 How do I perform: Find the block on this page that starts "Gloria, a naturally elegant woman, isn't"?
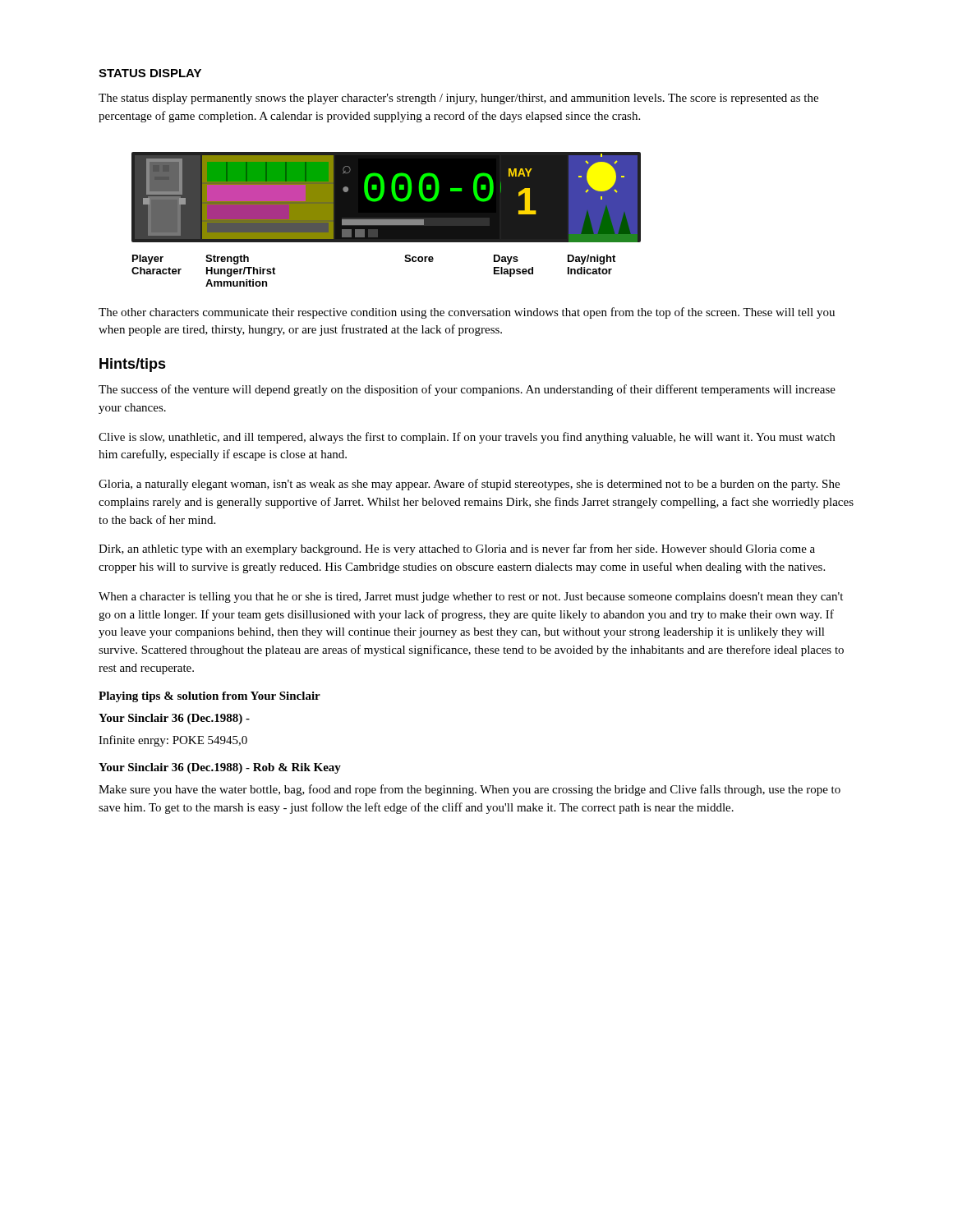pyautogui.click(x=476, y=502)
